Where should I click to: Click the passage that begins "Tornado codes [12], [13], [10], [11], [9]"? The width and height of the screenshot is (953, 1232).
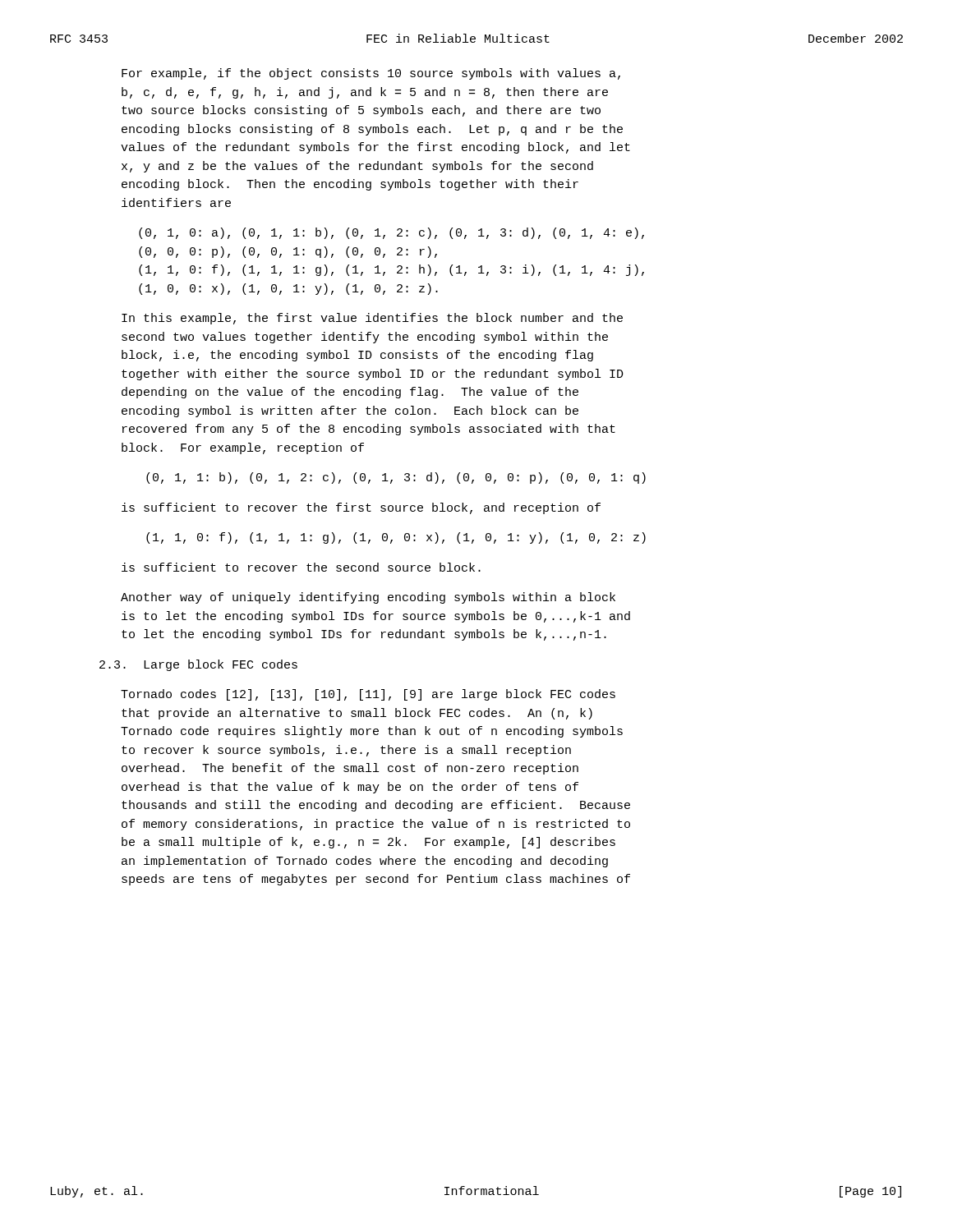tap(365, 788)
